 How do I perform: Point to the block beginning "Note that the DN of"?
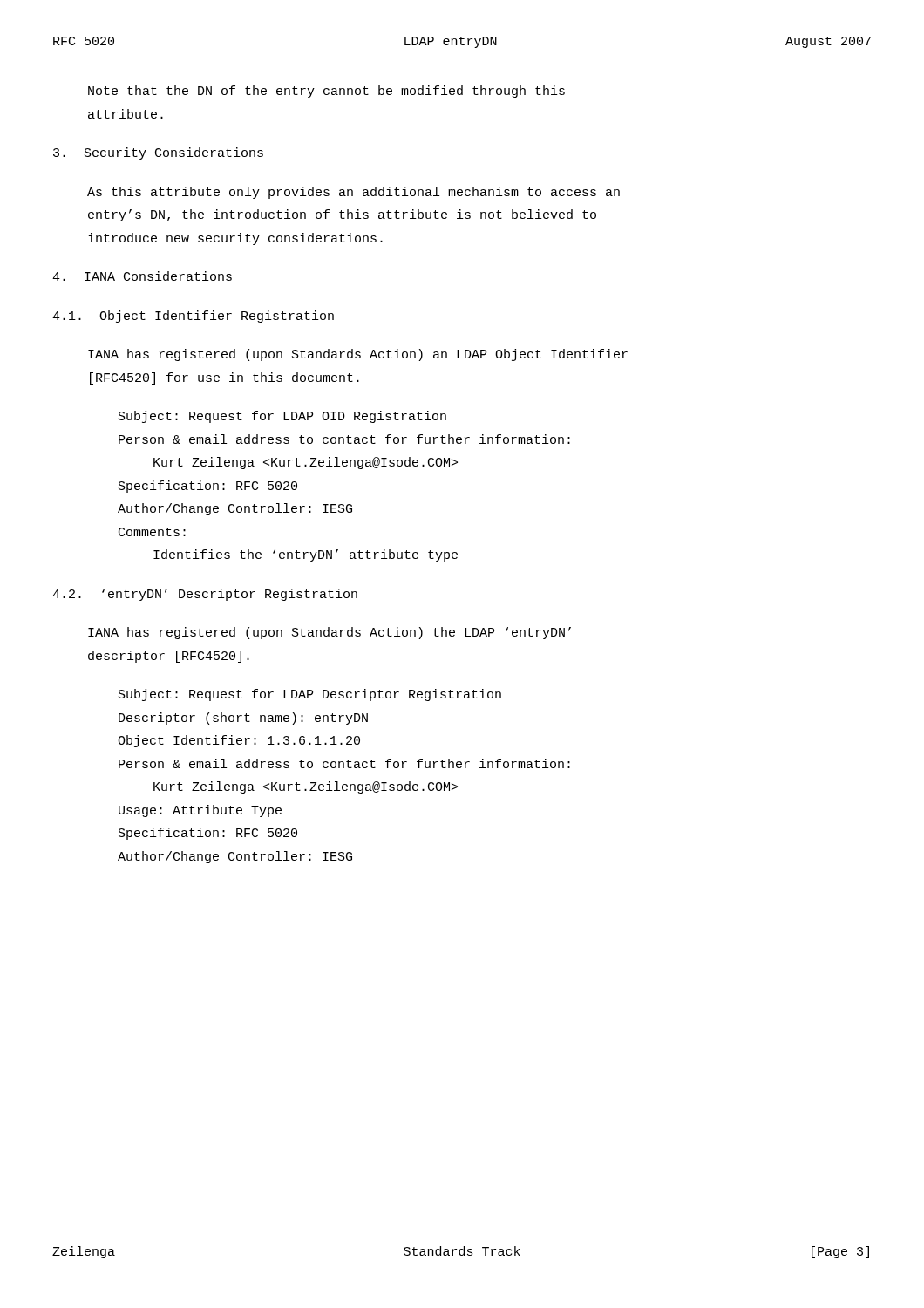click(x=479, y=104)
